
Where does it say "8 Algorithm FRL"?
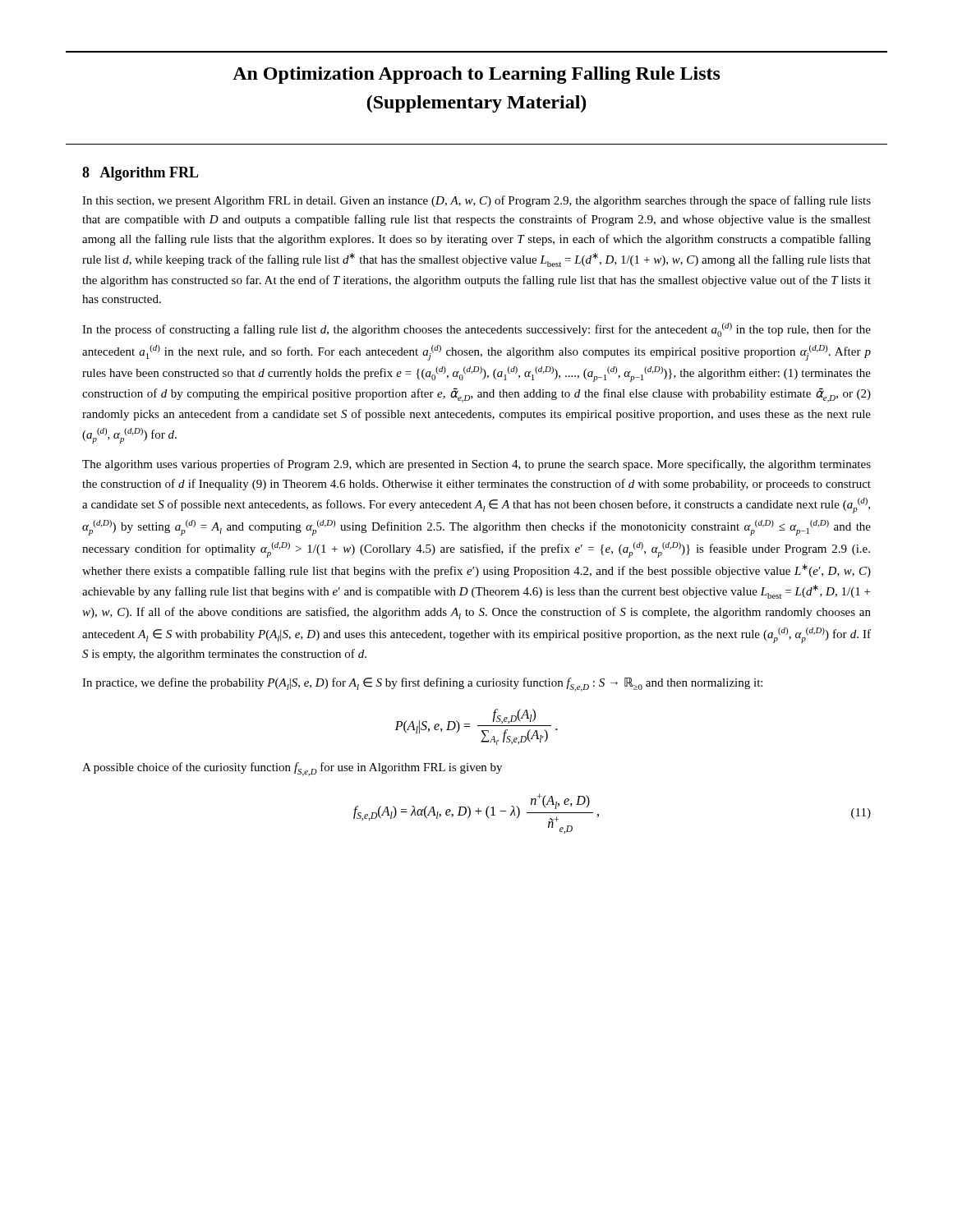click(140, 172)
